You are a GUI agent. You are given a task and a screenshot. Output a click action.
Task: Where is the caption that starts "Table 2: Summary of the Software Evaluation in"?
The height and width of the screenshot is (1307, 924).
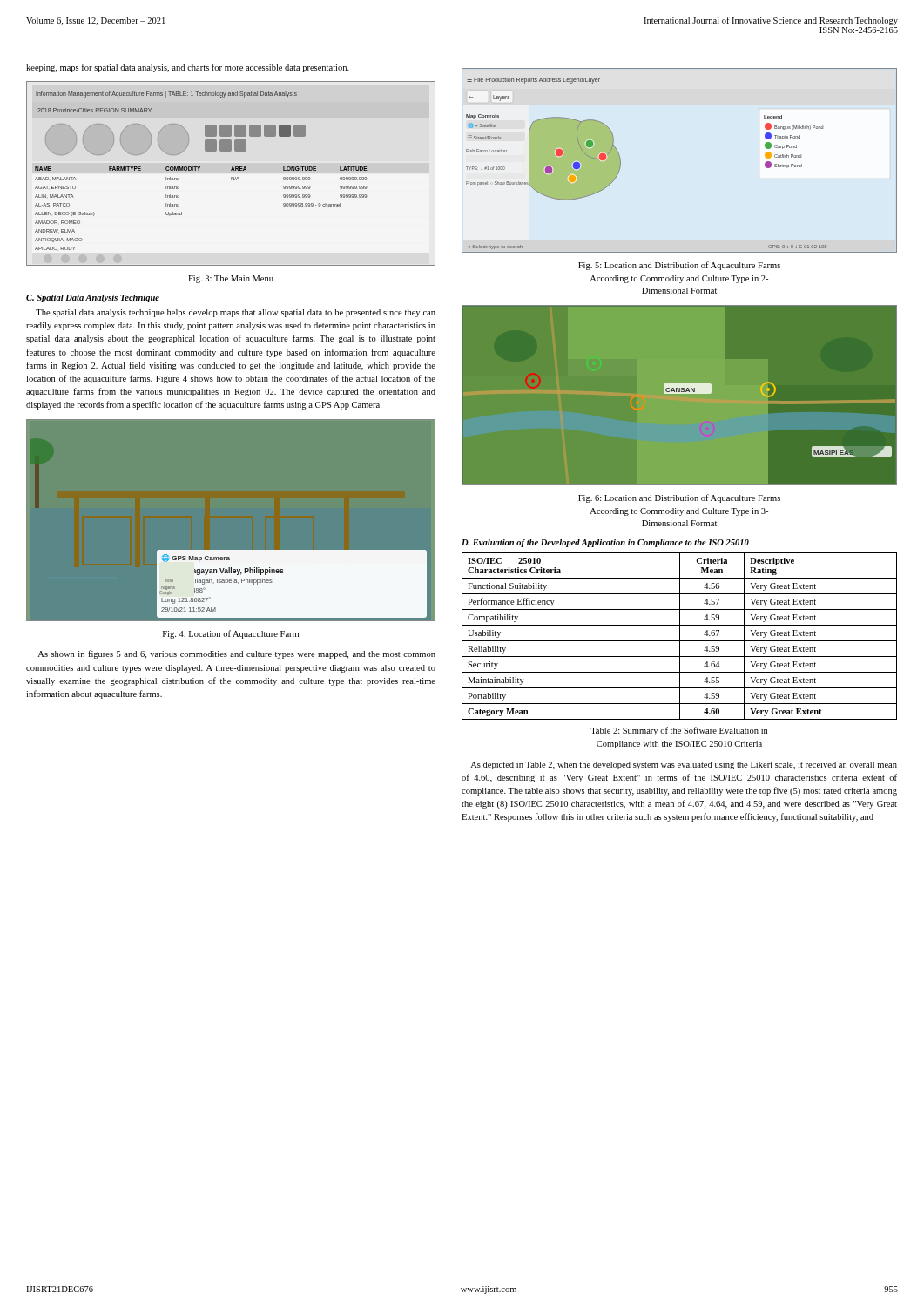[x=679, y=737]
